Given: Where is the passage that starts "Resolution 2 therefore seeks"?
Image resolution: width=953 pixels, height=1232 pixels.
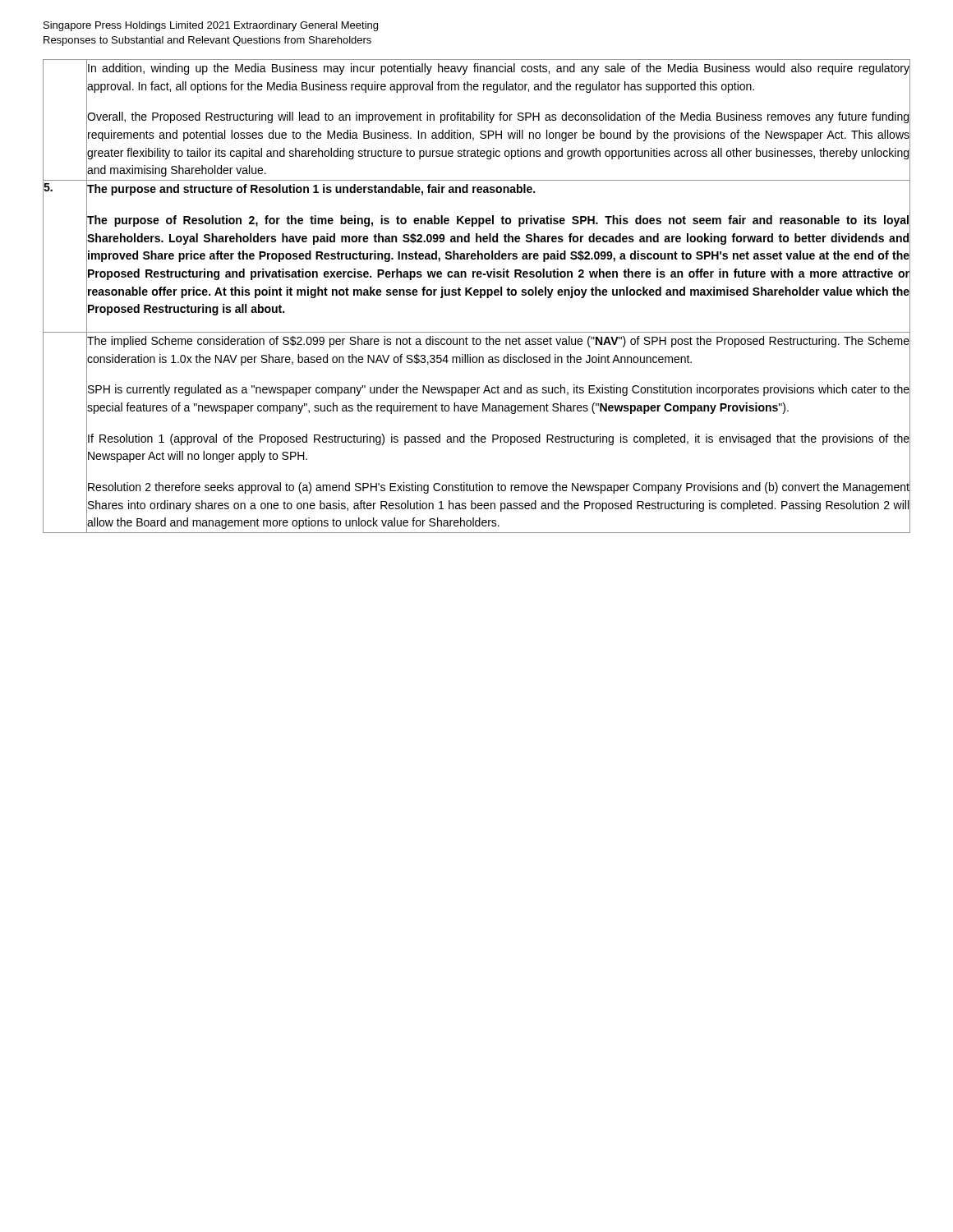Looking at the screenshot, I should (498, 505).
